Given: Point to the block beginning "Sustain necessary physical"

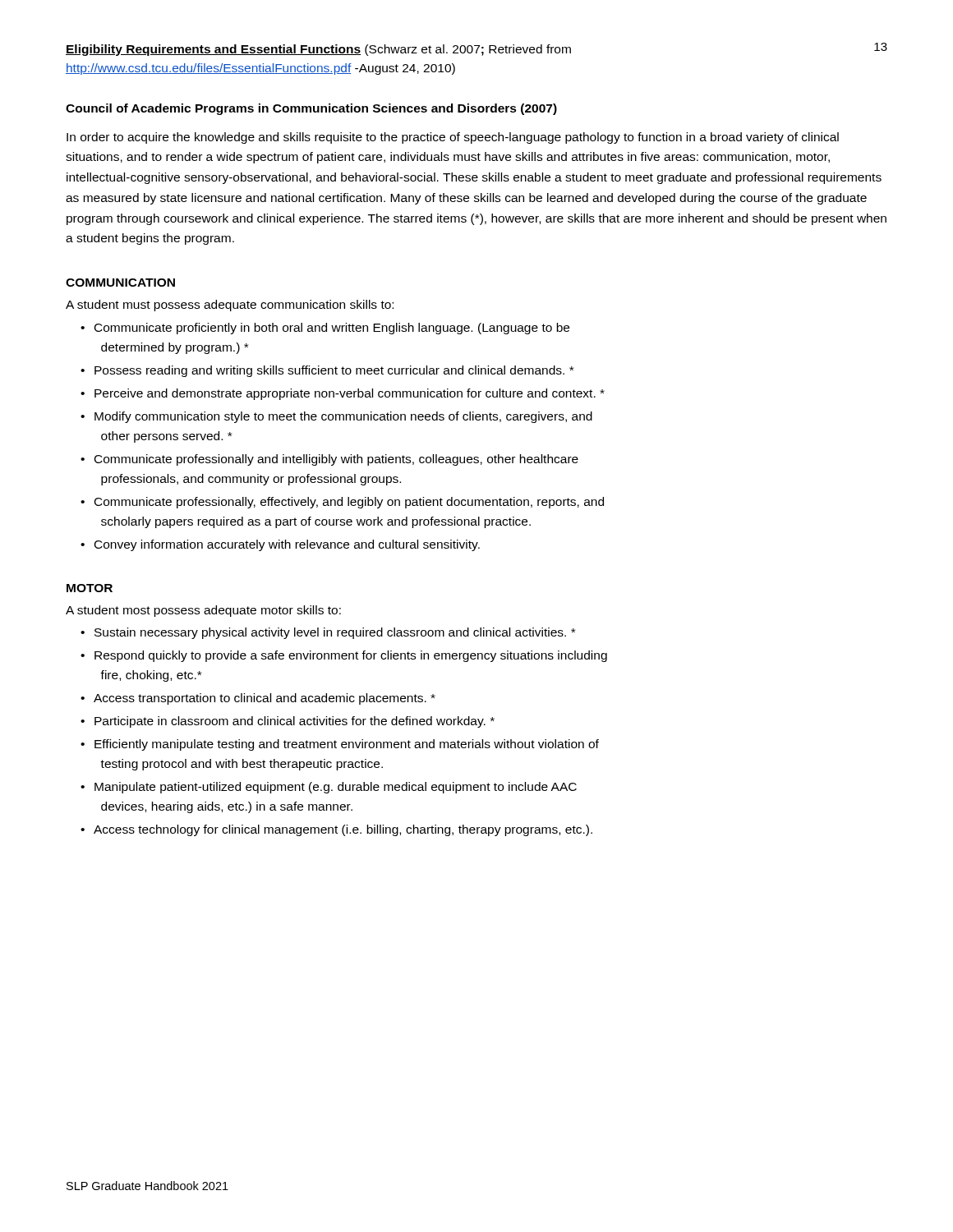Looking at the screenshot, I should click(335, 632).
